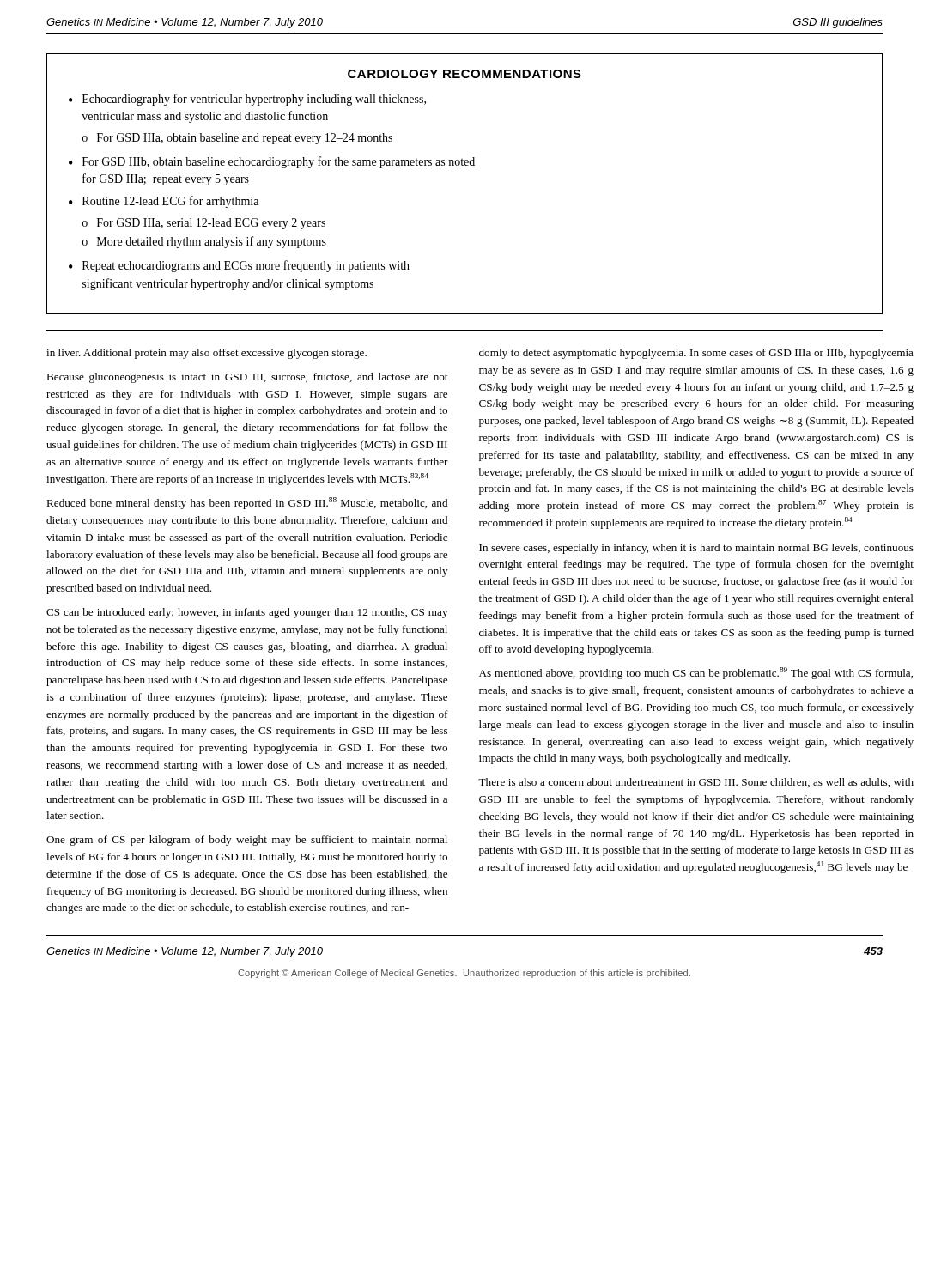The width and height of the screenshot is (929, 1288).
Task: Navigate to the passage starting "• Echocardiography for ventricular hypertrophy including"
Action: [x=247, y=120]
